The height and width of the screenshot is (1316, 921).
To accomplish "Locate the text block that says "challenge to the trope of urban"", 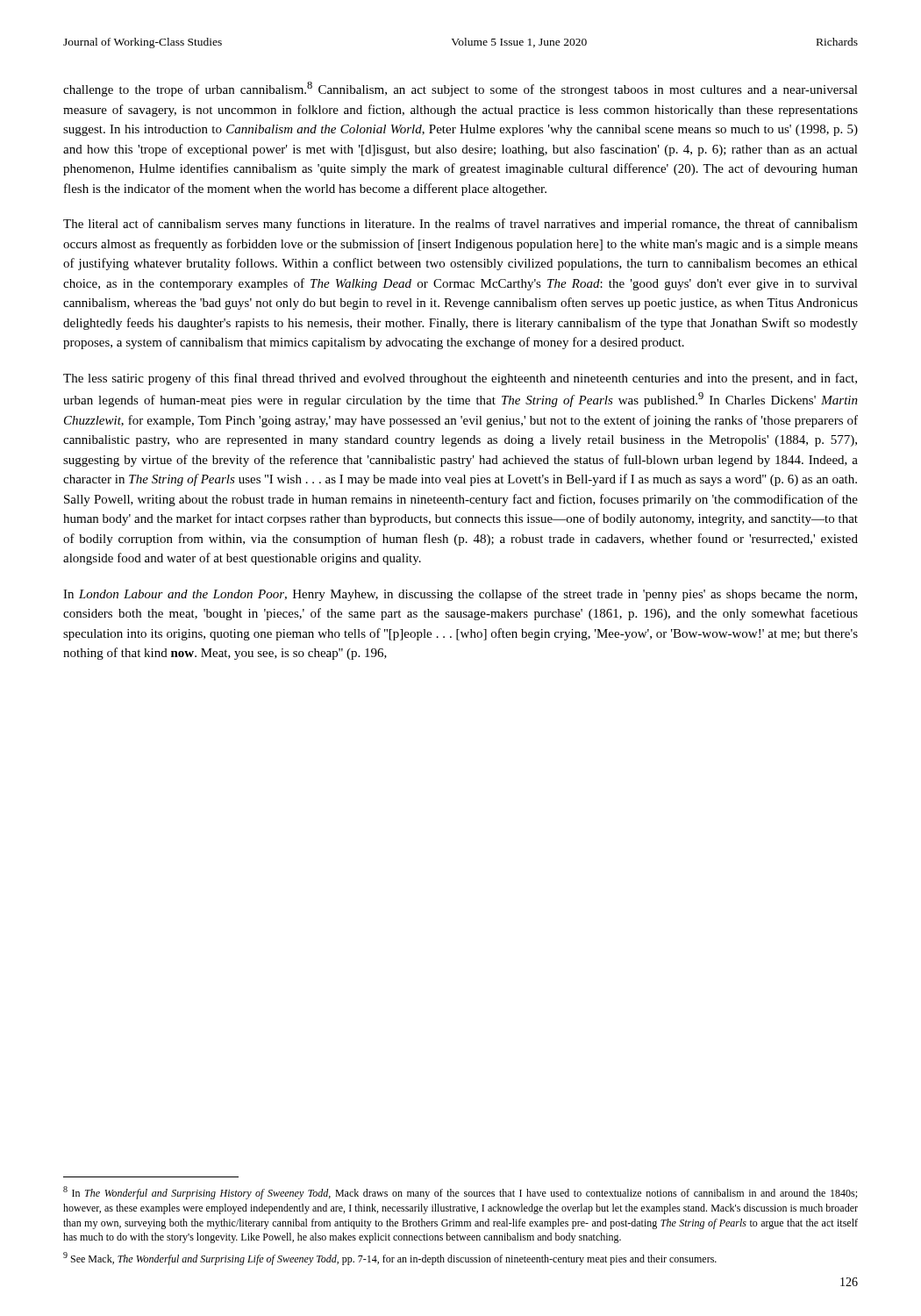I will 460,137.
